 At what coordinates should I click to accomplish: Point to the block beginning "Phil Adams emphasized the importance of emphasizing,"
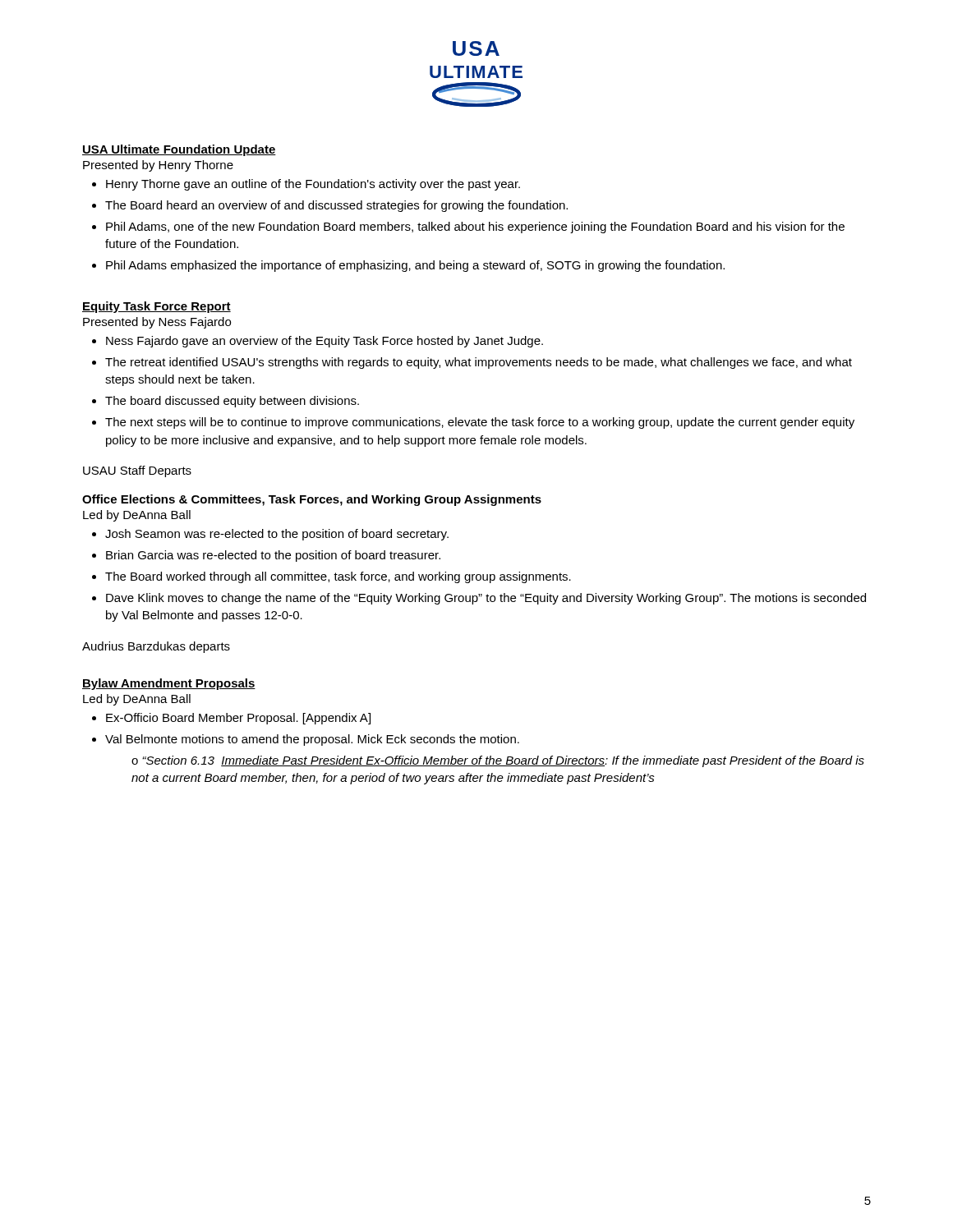click(415, 265)
